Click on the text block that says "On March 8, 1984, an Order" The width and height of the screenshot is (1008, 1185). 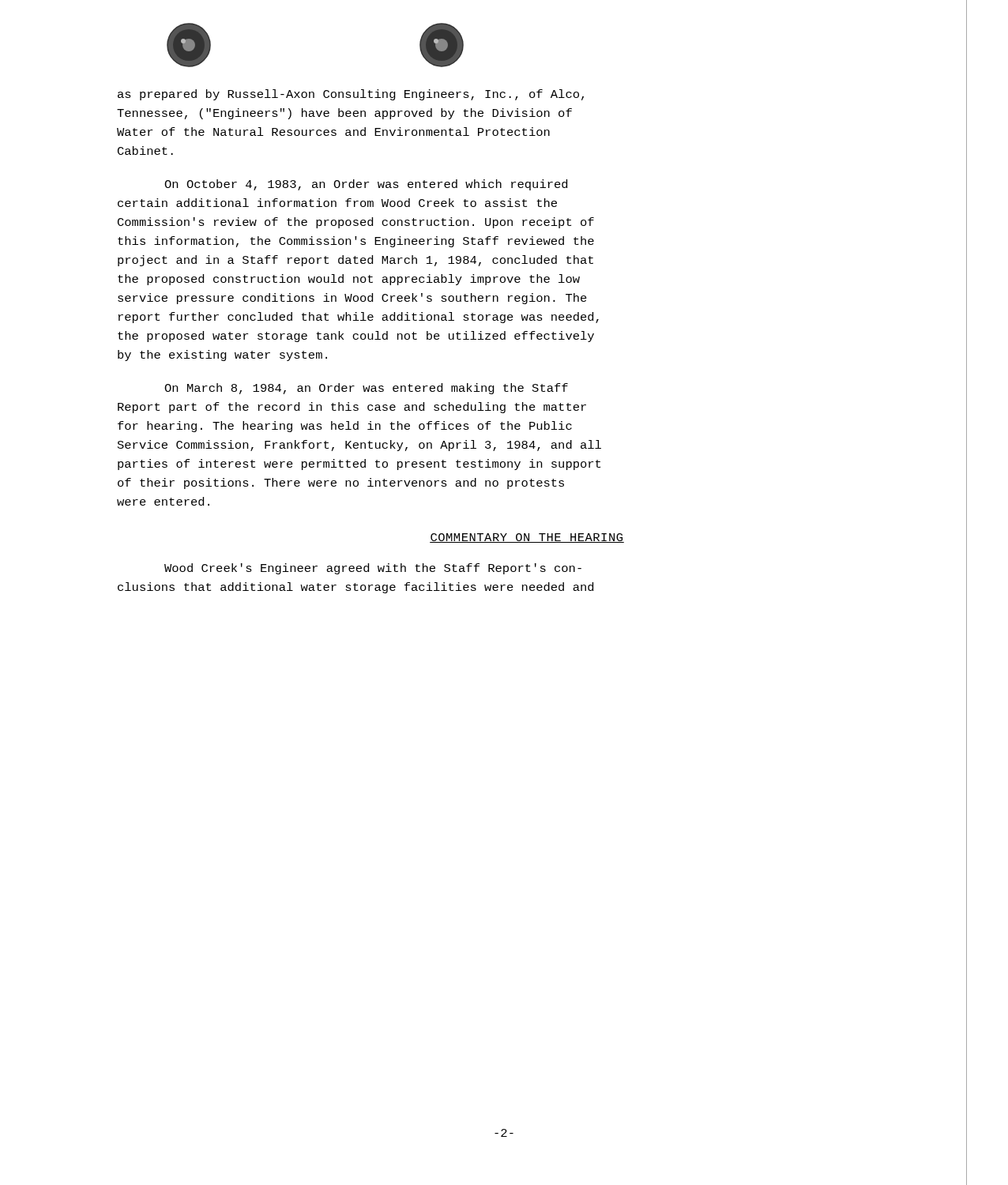[359, 446]
